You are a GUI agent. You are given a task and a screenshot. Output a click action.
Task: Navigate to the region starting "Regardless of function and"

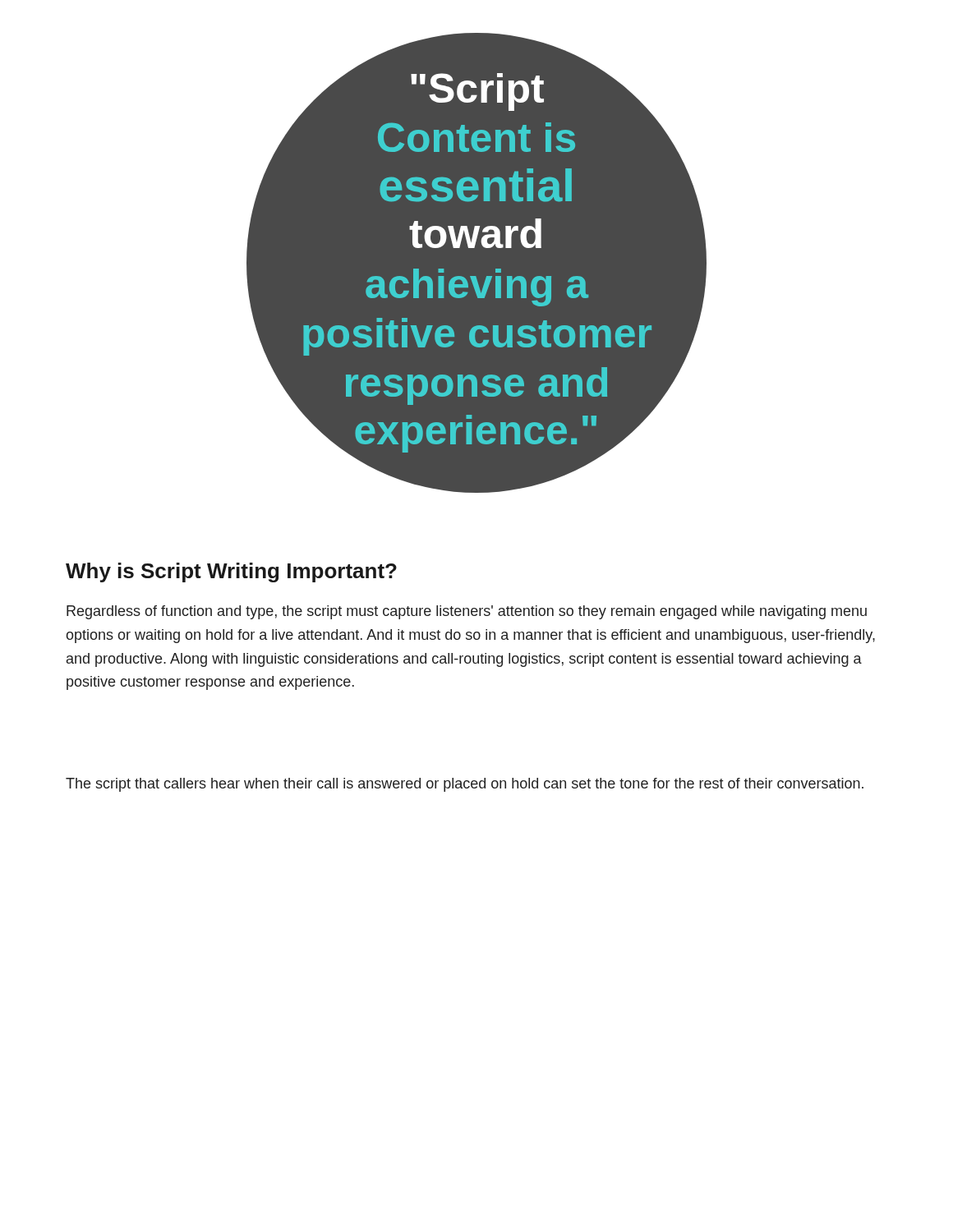pos(471,647)
